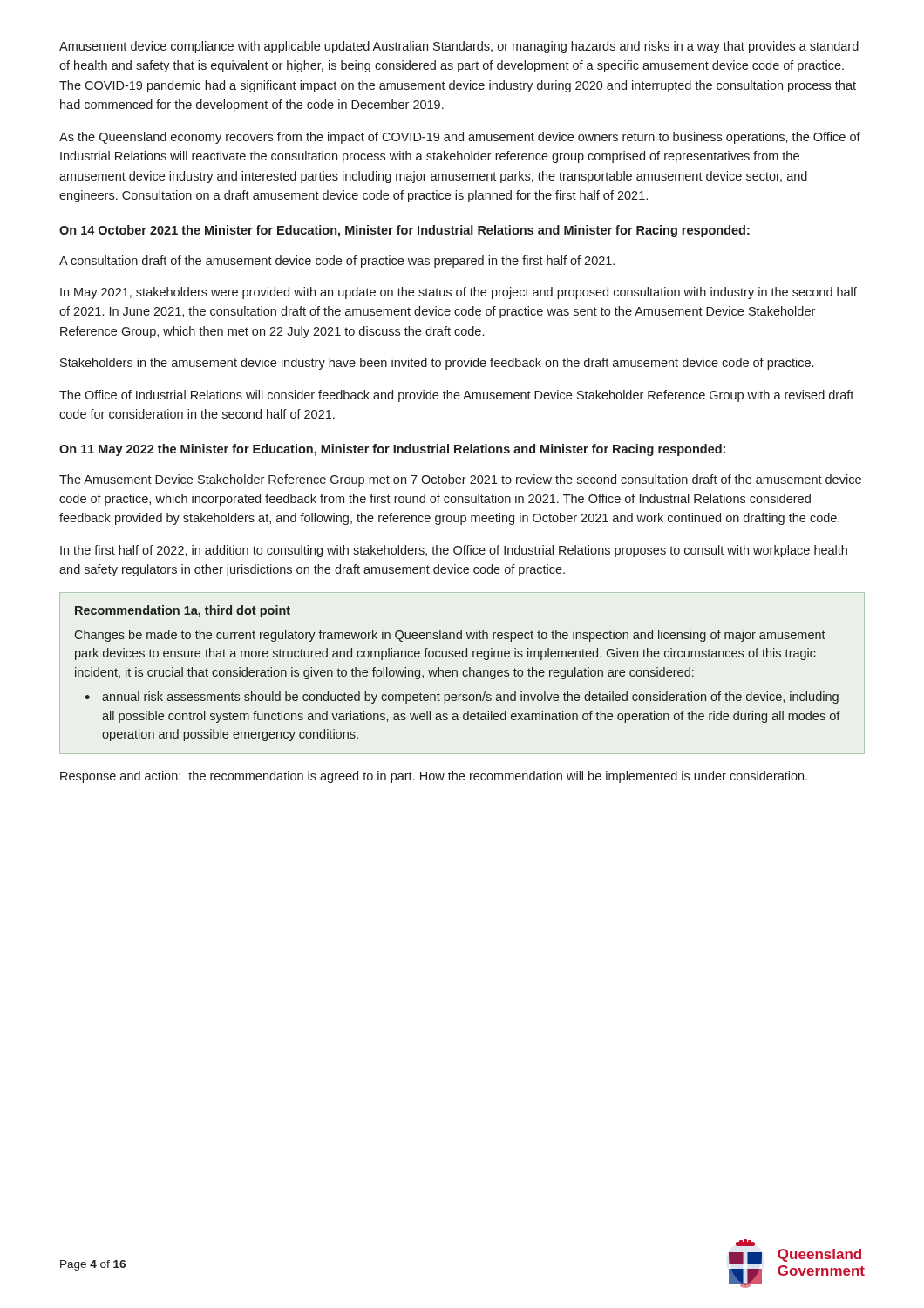Point to the block beginning "Stakeholders in the"
Screen dimensions: 1308x924
[437, 363]
